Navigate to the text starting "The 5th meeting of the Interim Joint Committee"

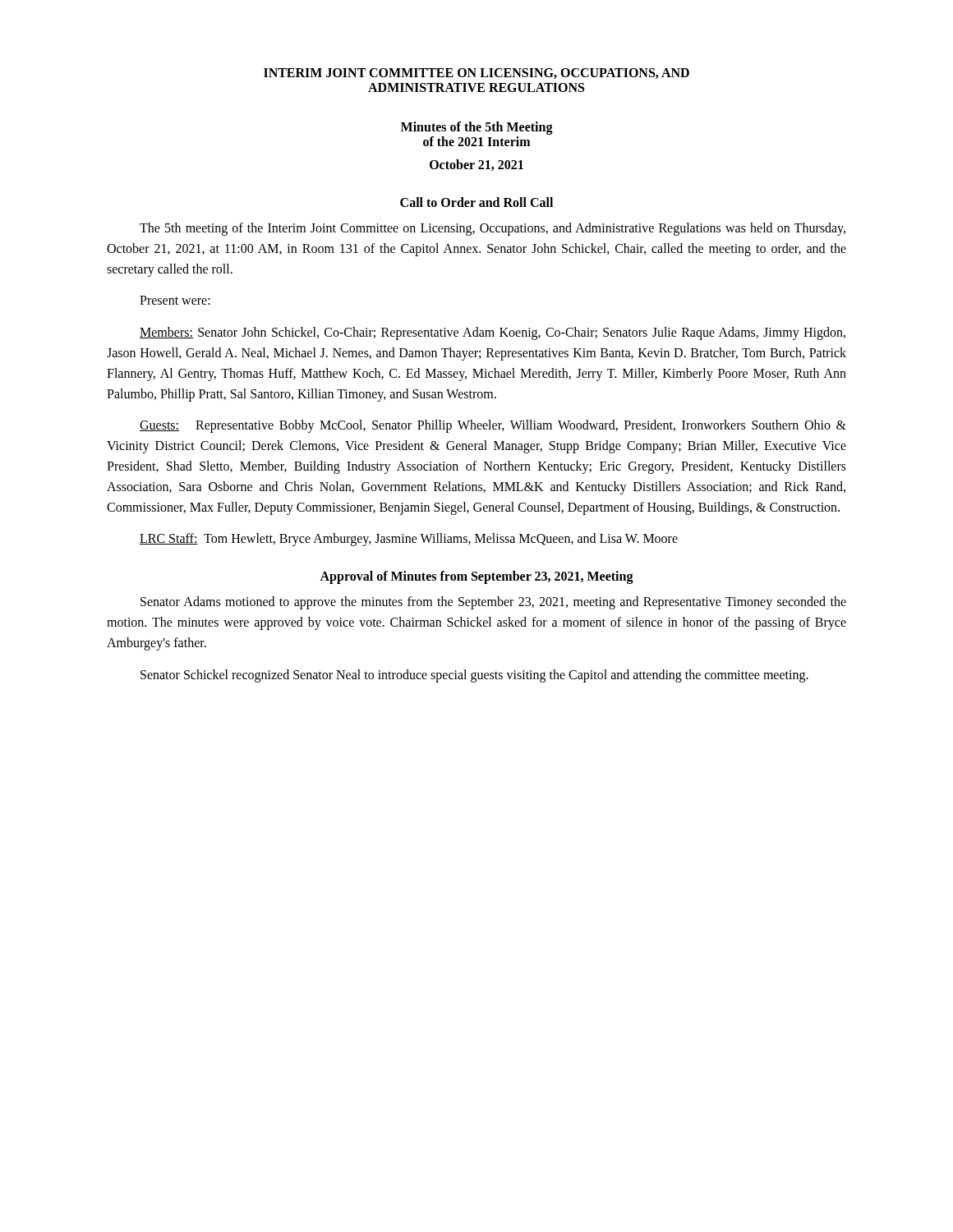(x=476, y=248)
